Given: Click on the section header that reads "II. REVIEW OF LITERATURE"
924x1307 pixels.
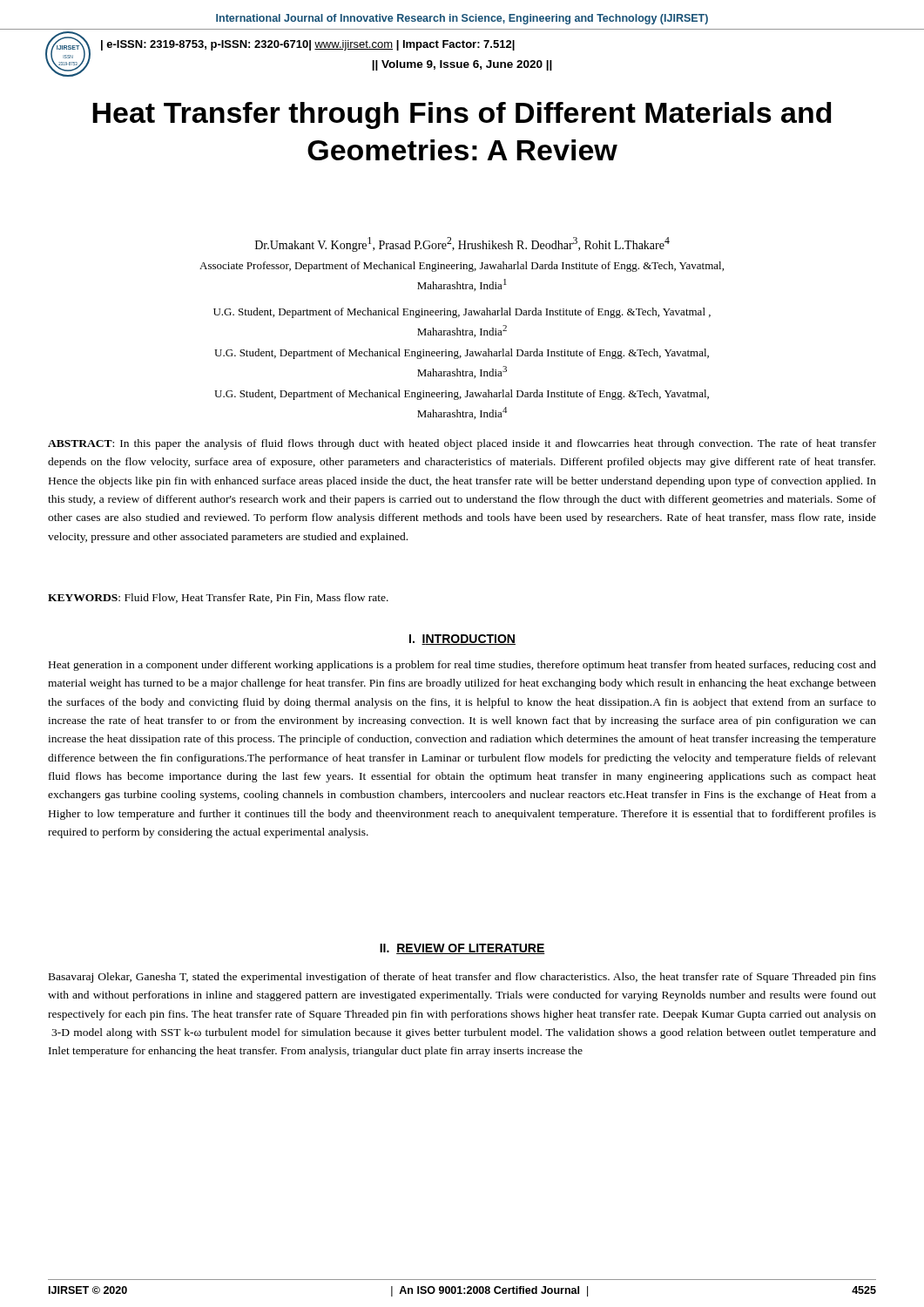Looking at the screenshot, I should (462, 948).
